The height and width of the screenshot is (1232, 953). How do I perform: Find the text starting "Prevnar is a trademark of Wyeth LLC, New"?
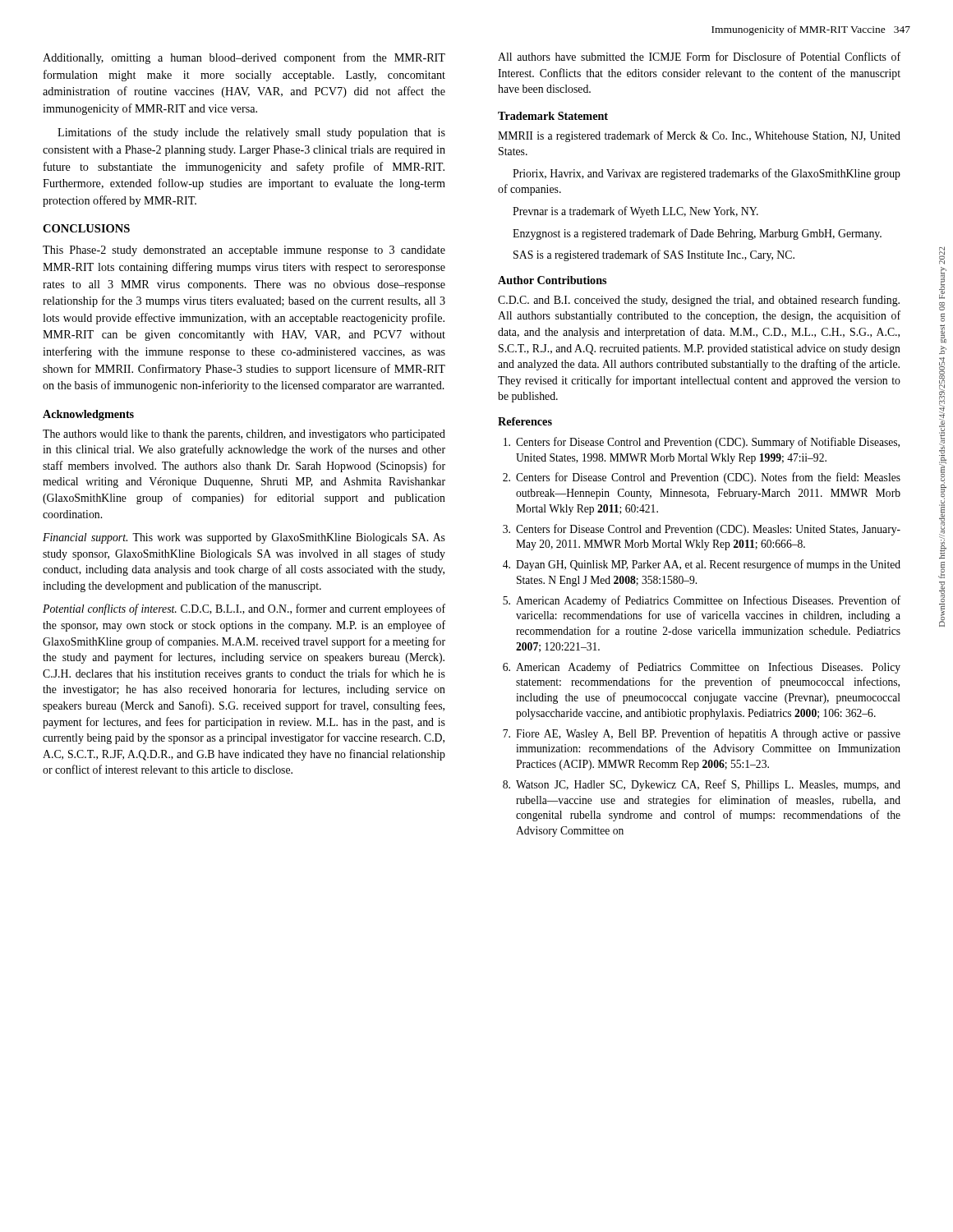click(636, 212)
